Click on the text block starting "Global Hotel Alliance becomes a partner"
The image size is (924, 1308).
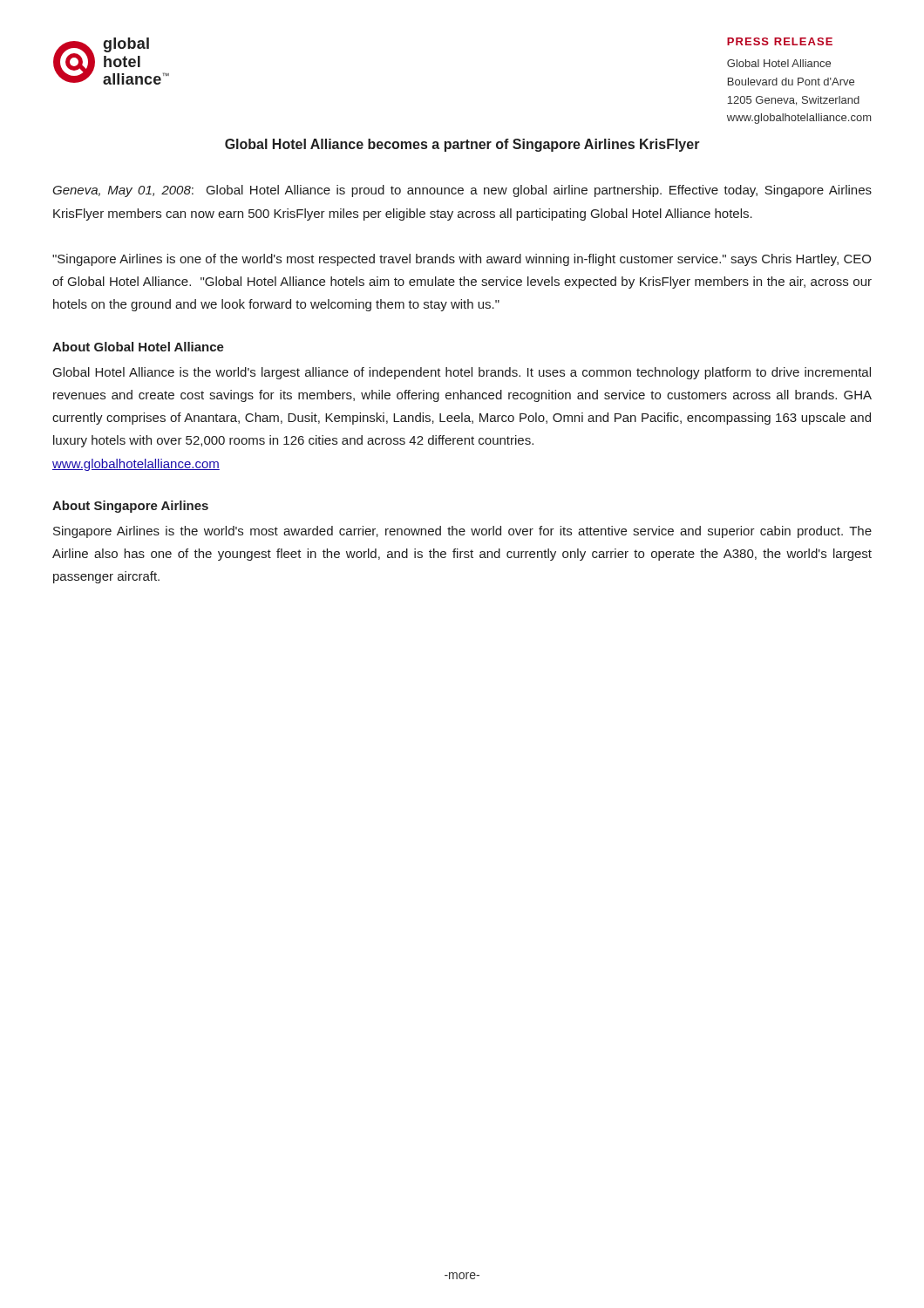pyautogui.click(x=462, y=144)
